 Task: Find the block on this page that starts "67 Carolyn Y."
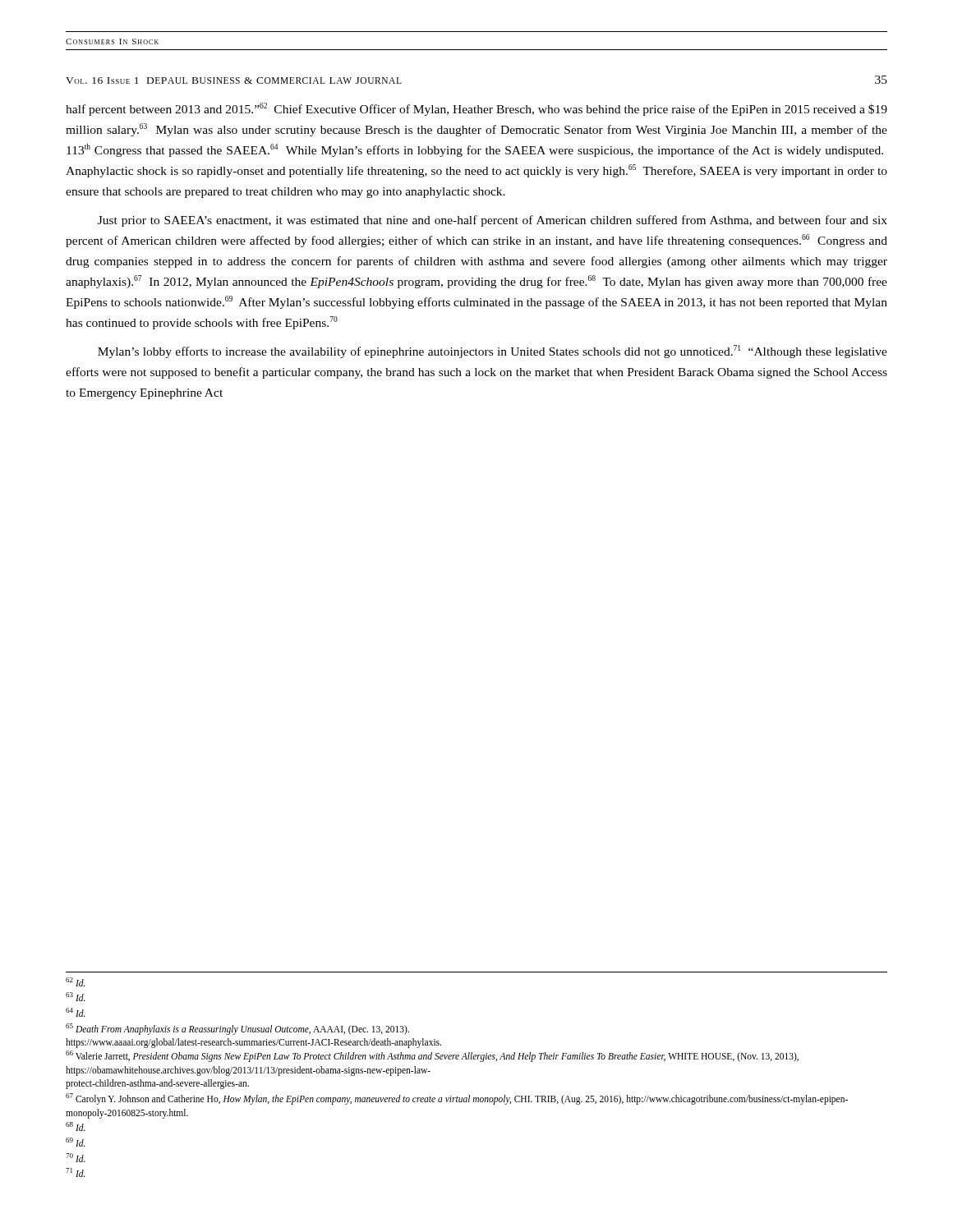457,1105
